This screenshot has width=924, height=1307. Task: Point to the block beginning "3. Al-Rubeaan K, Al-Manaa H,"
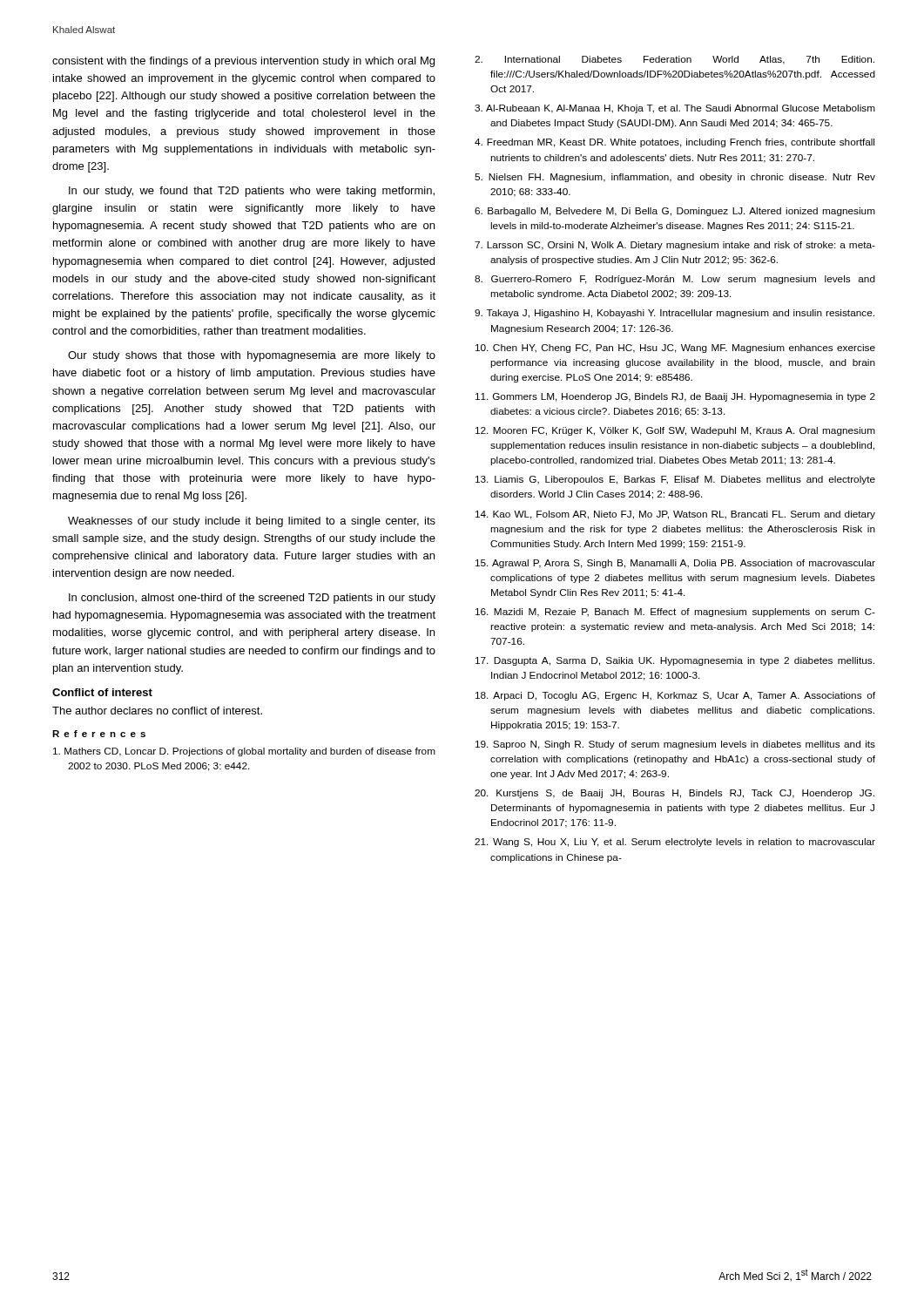click(675, 116)
